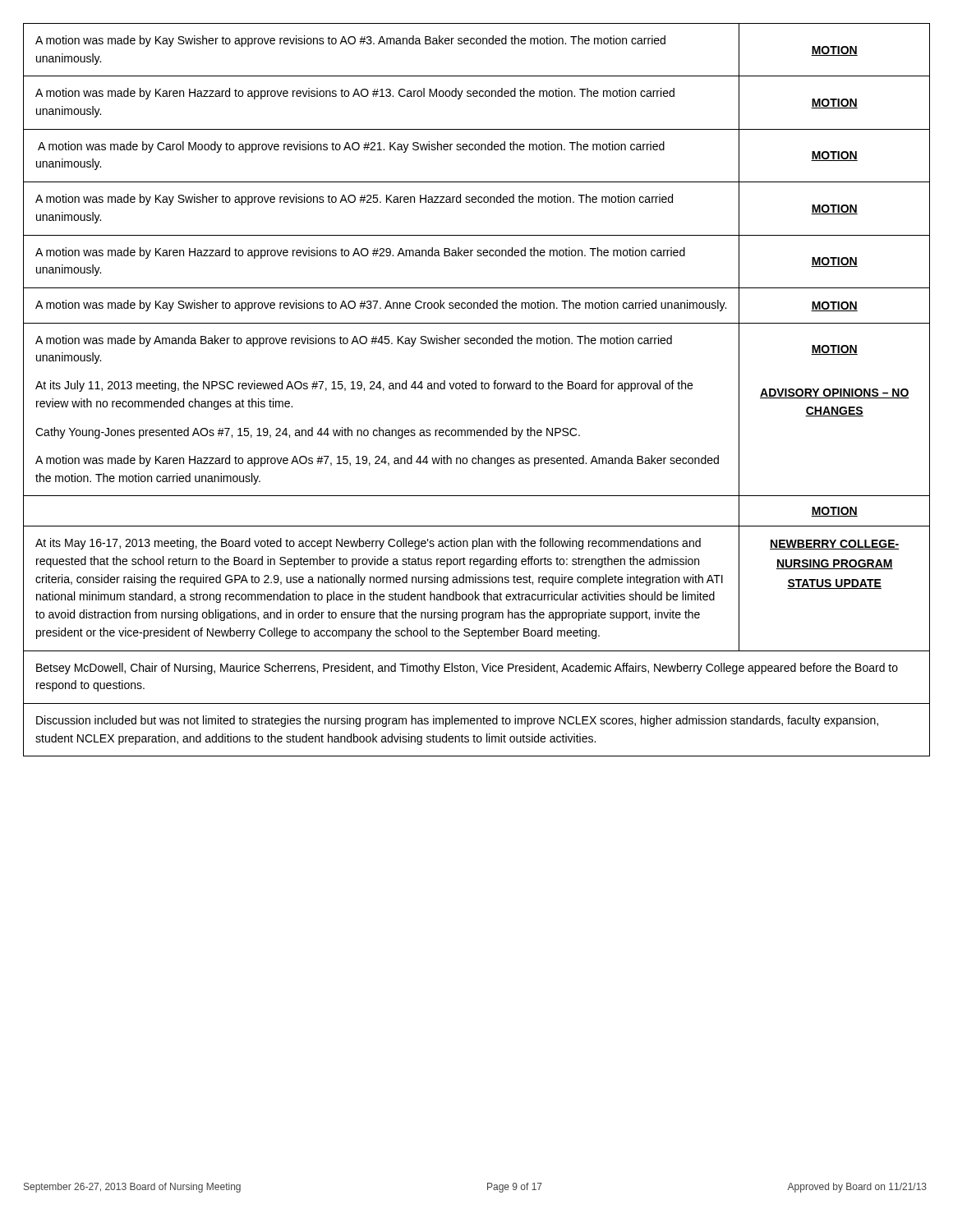Viewport: 953px width, 1232px height.
Task: Find the block on this page that starts "Cathy Young-Jones presented AOs #7,"
Action: point(308,432)
